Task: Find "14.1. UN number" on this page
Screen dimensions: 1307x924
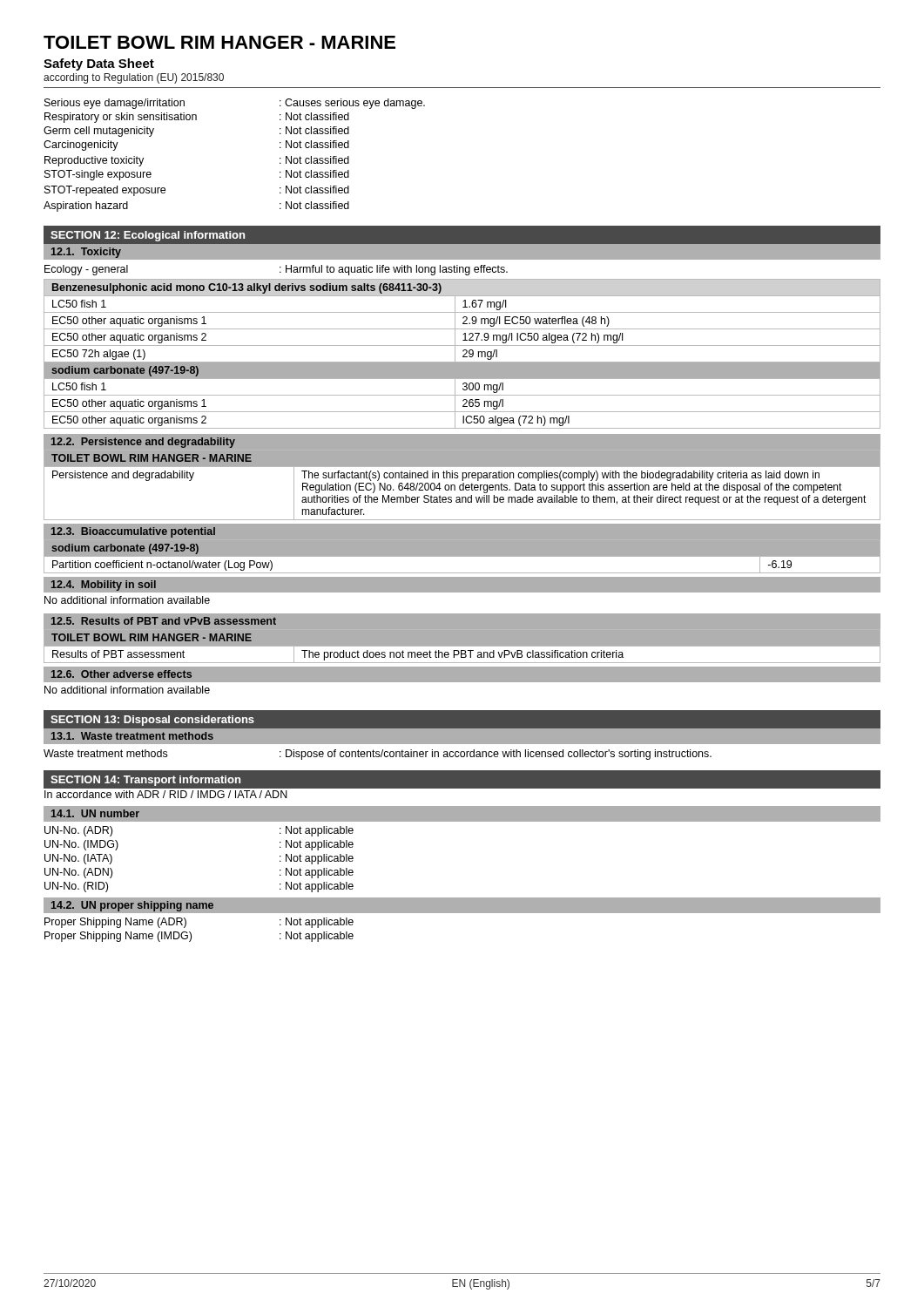Action: click(x=95, y=814)
